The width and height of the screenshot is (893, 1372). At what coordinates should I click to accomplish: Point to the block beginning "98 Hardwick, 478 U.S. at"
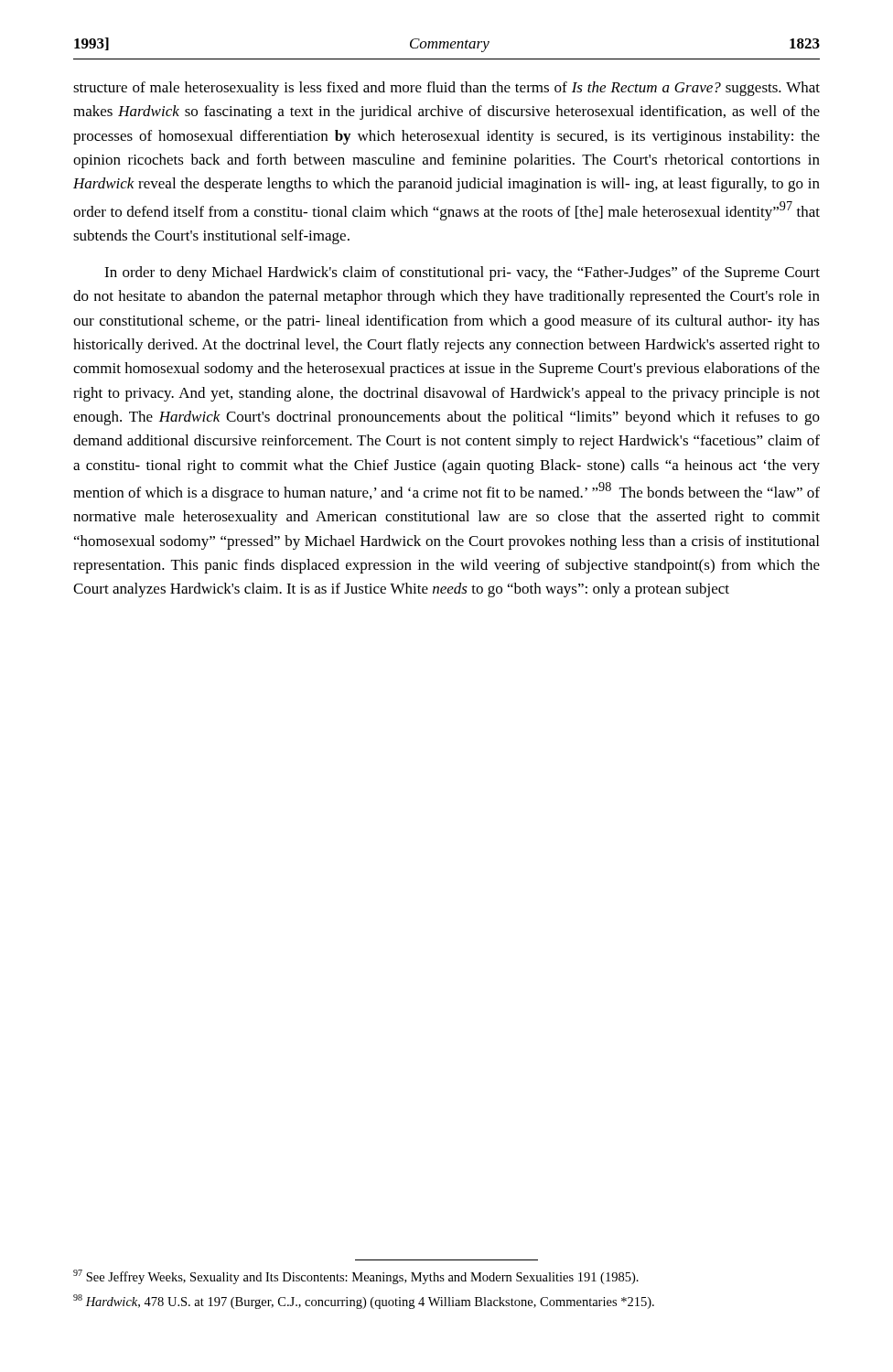click(x=364, y=1301)
